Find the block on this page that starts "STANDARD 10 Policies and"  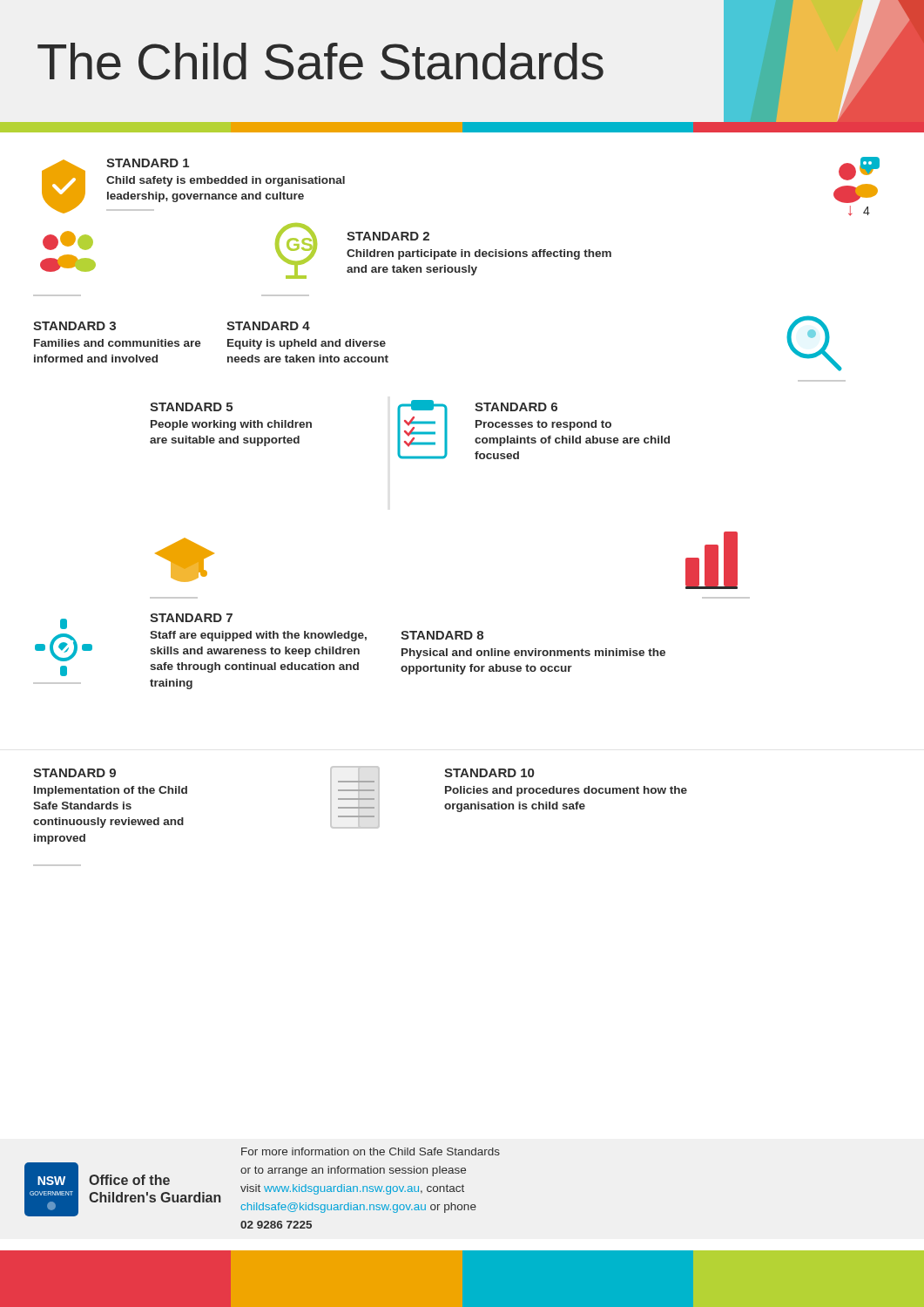(566, 790)
